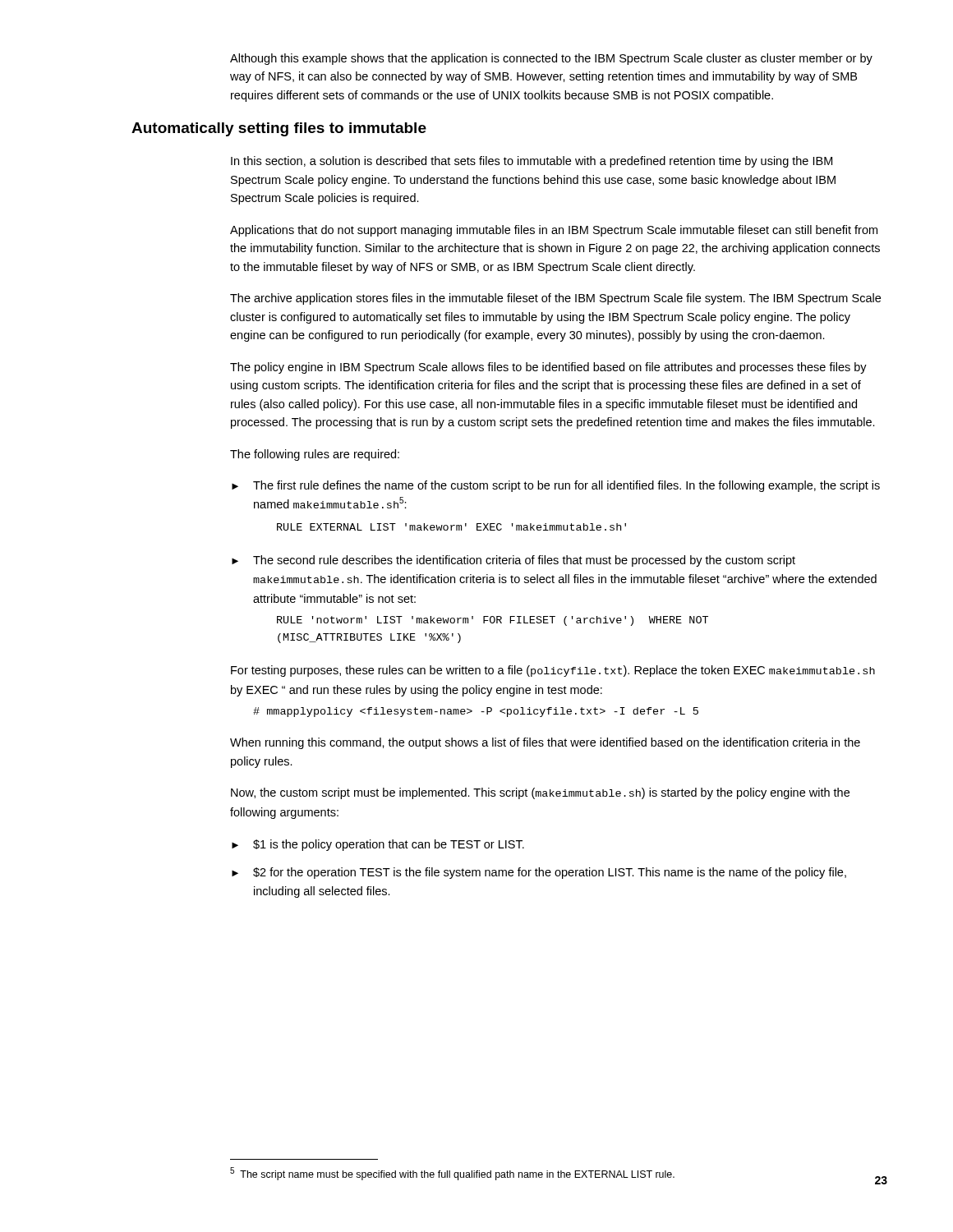Find the list item that reads "► The first"
This screenshot has height=1232, width=953.
(556, 486)
